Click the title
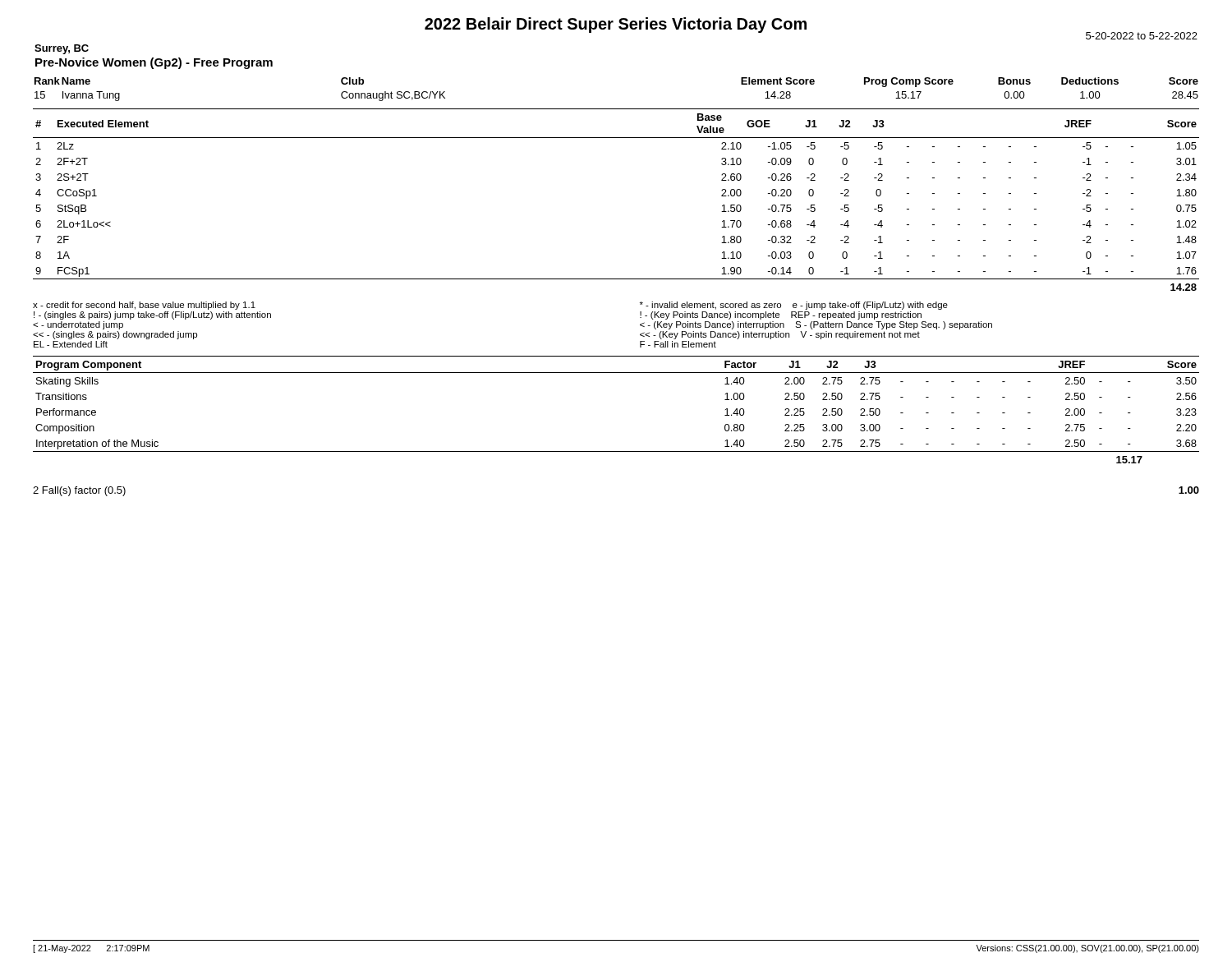Viewport: 1232px width, 953px height. tap(616, 24)
